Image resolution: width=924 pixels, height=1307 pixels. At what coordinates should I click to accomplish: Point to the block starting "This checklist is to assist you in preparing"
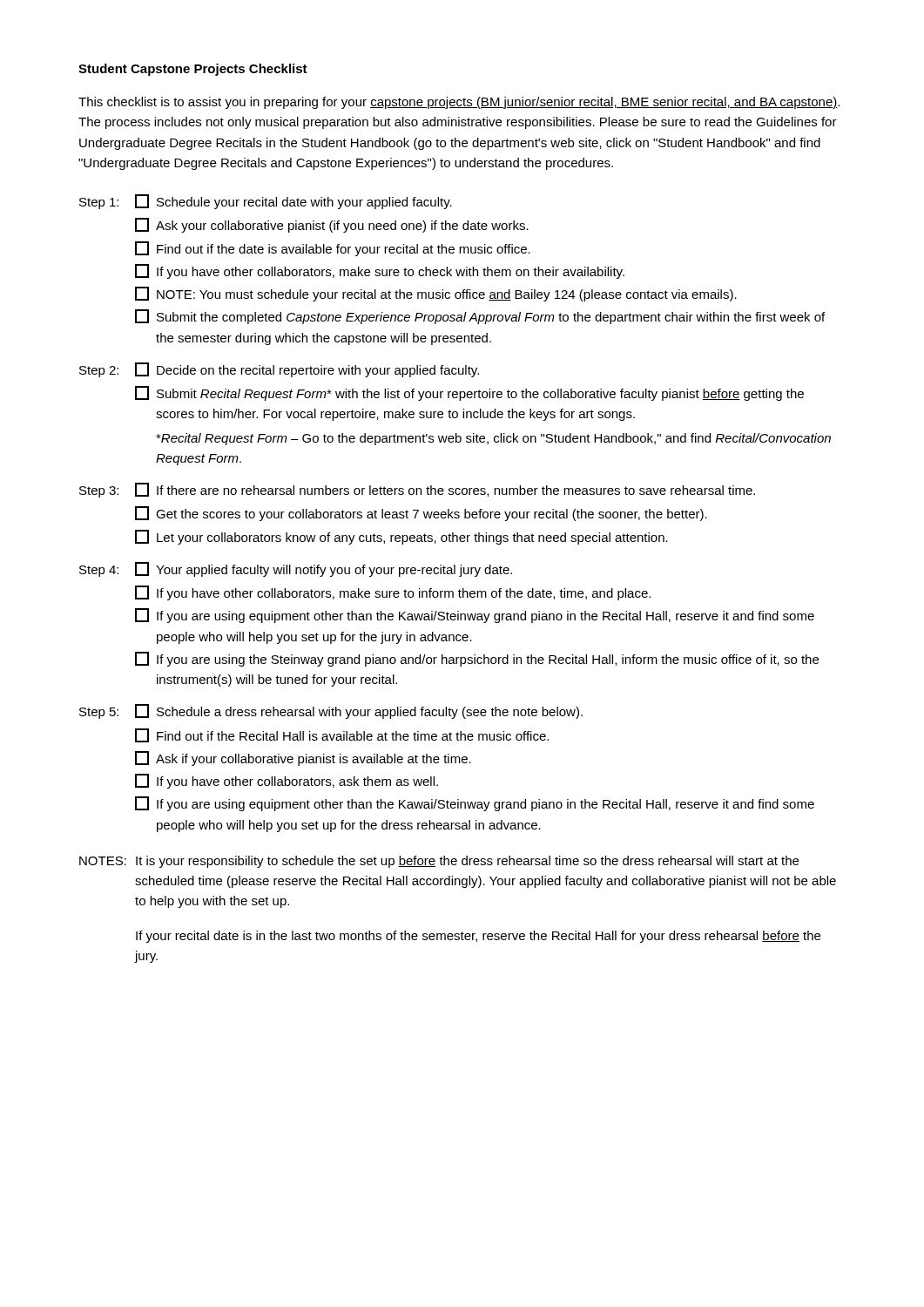tap(460, 132)
